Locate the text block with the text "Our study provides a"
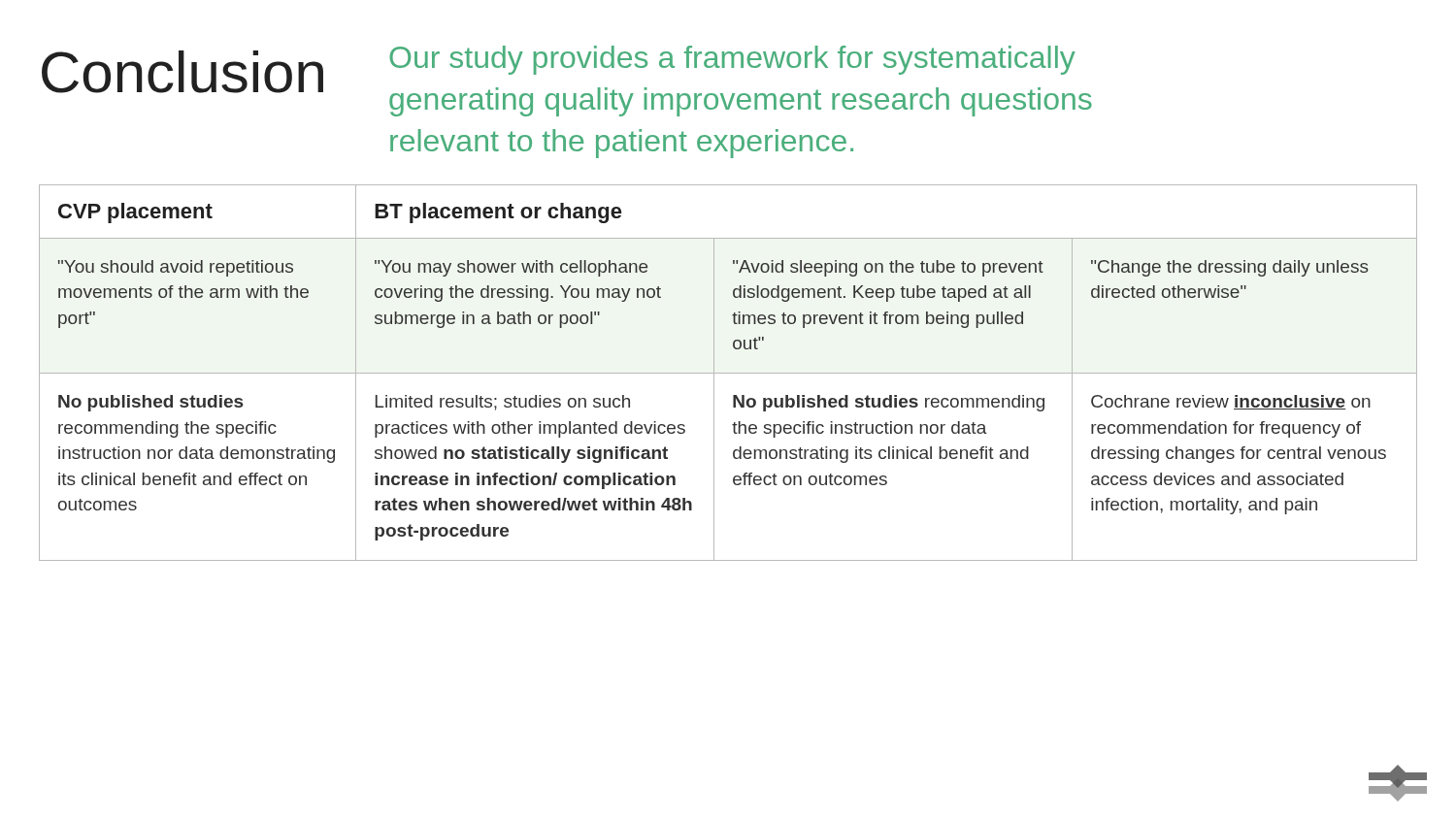The image size is (1456, 819). coord(741,99)
